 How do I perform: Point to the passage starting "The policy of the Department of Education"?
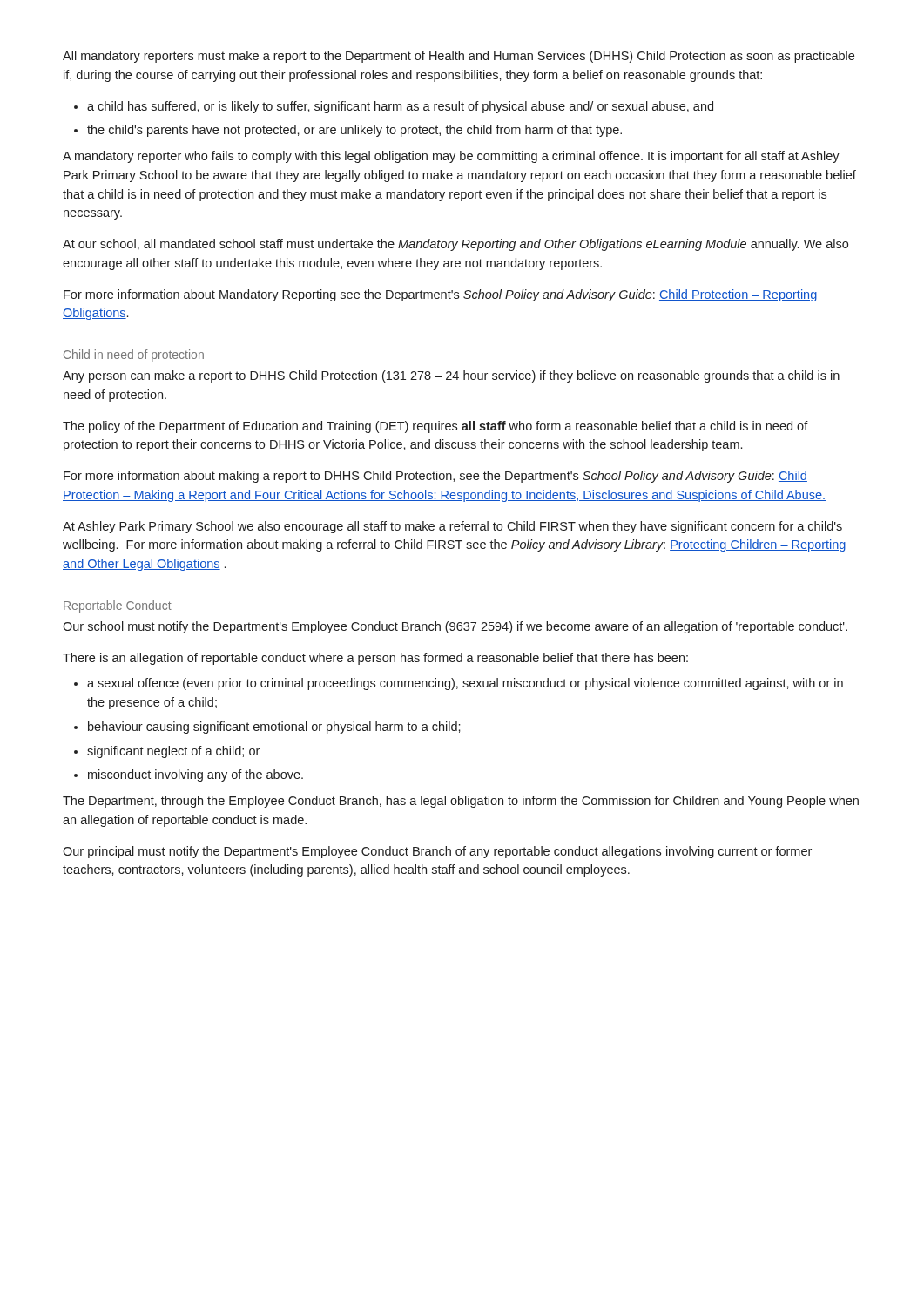(435, 435)
